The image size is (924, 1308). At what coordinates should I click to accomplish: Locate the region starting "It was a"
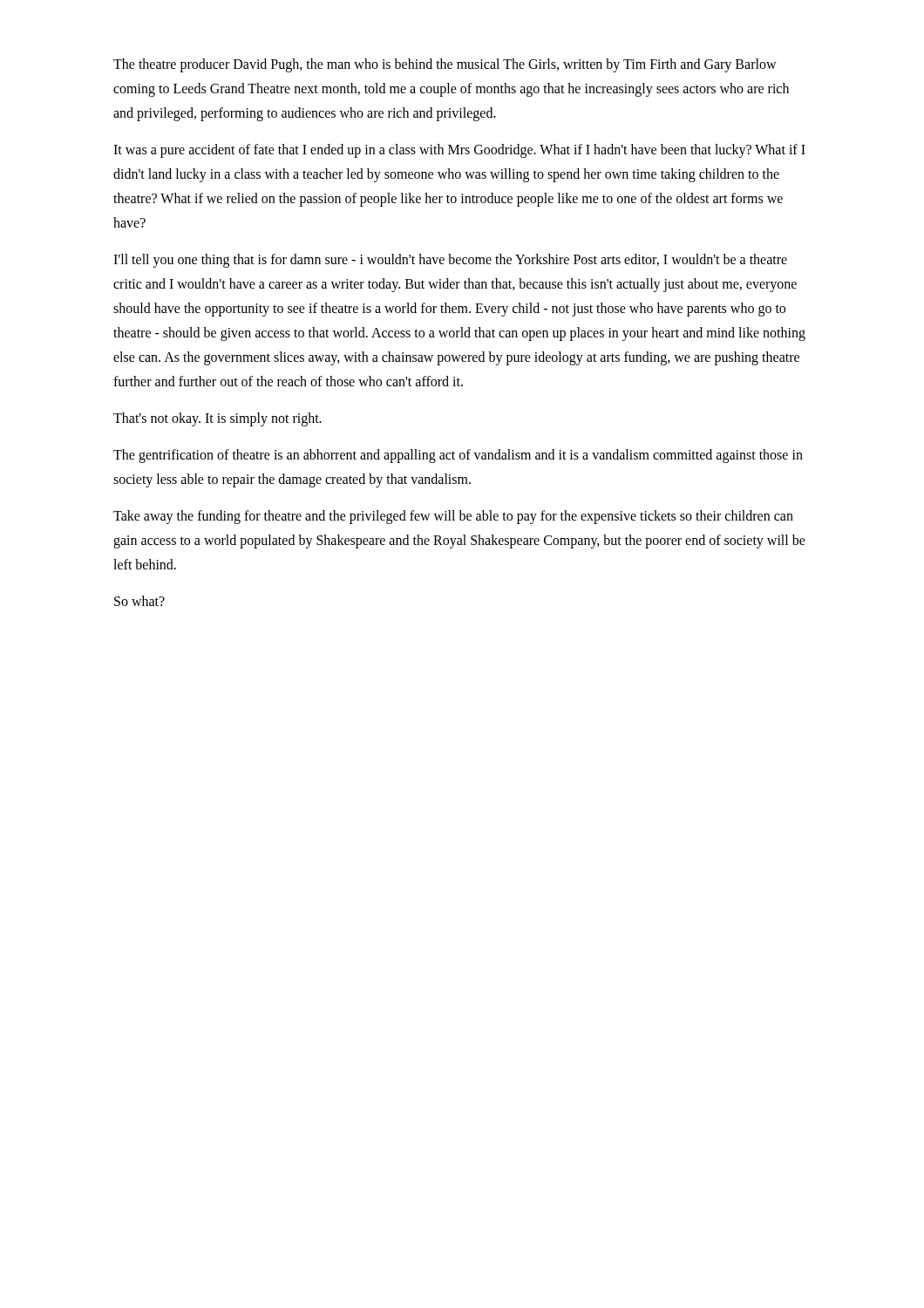pos(462,187)
